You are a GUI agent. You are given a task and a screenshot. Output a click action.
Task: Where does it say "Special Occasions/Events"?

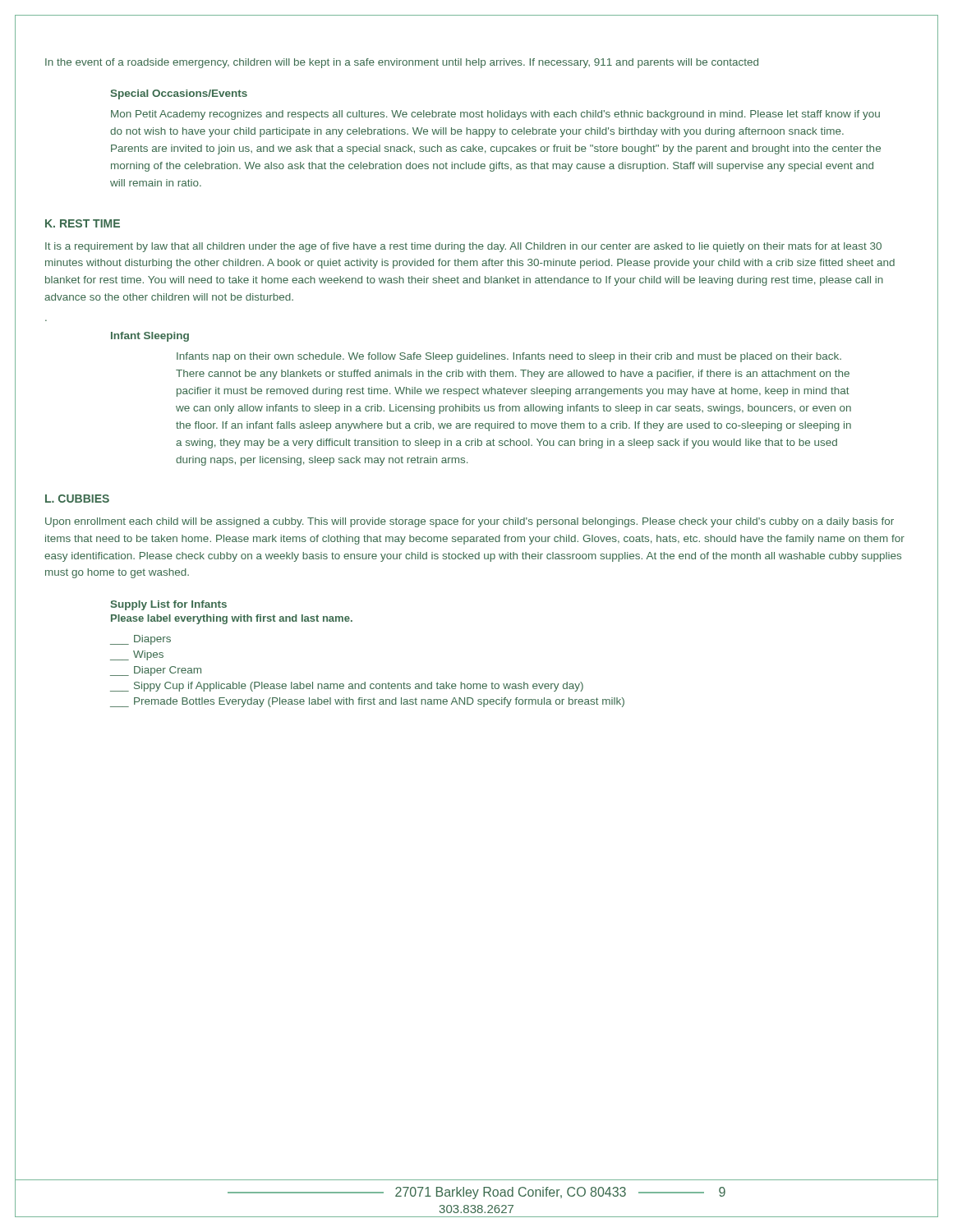179,93
